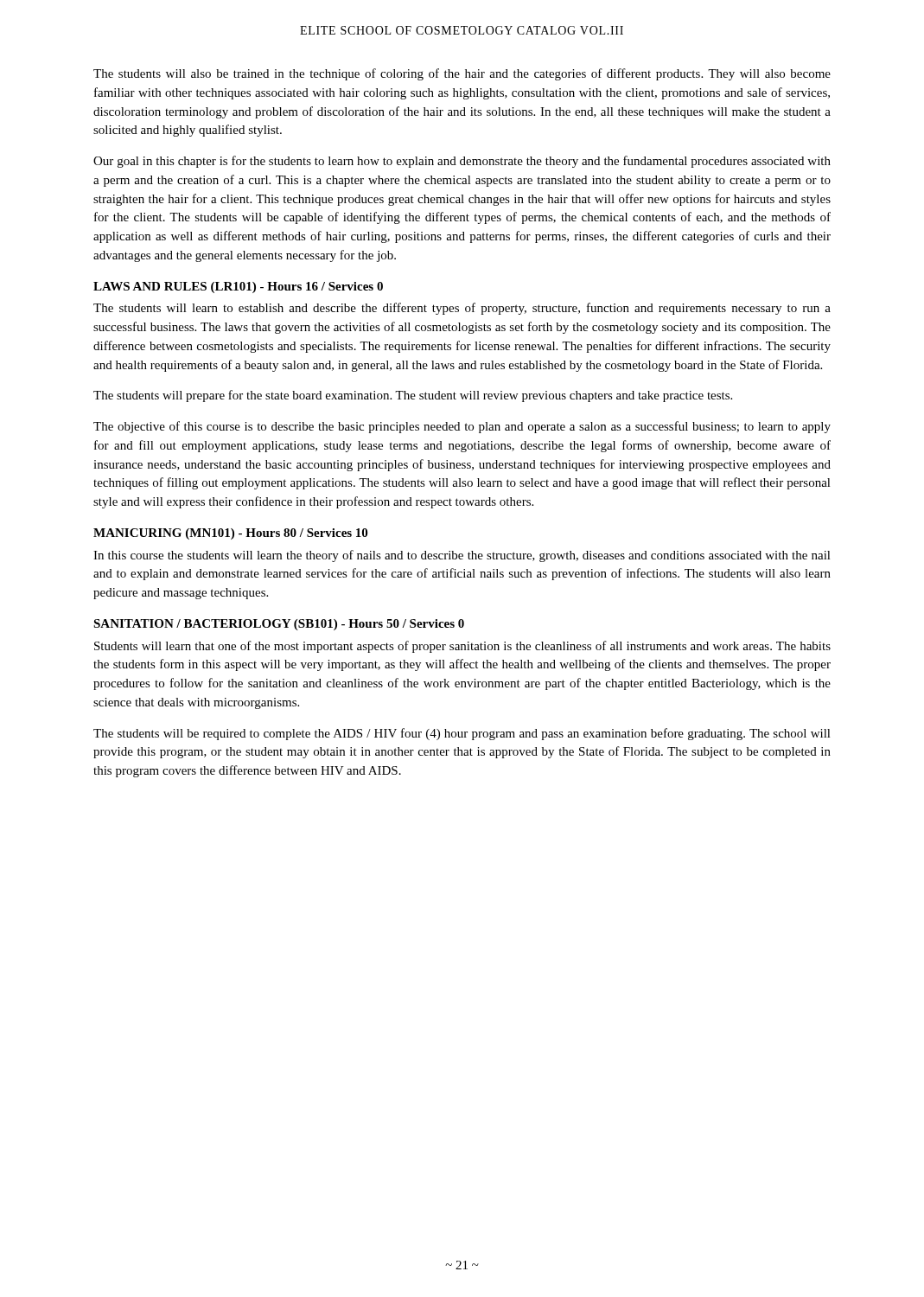Locate the text block with the text "The objective of this course is"
Image resolution: width=924 pixels, height=1297 pixels.
tap(462, 465)
